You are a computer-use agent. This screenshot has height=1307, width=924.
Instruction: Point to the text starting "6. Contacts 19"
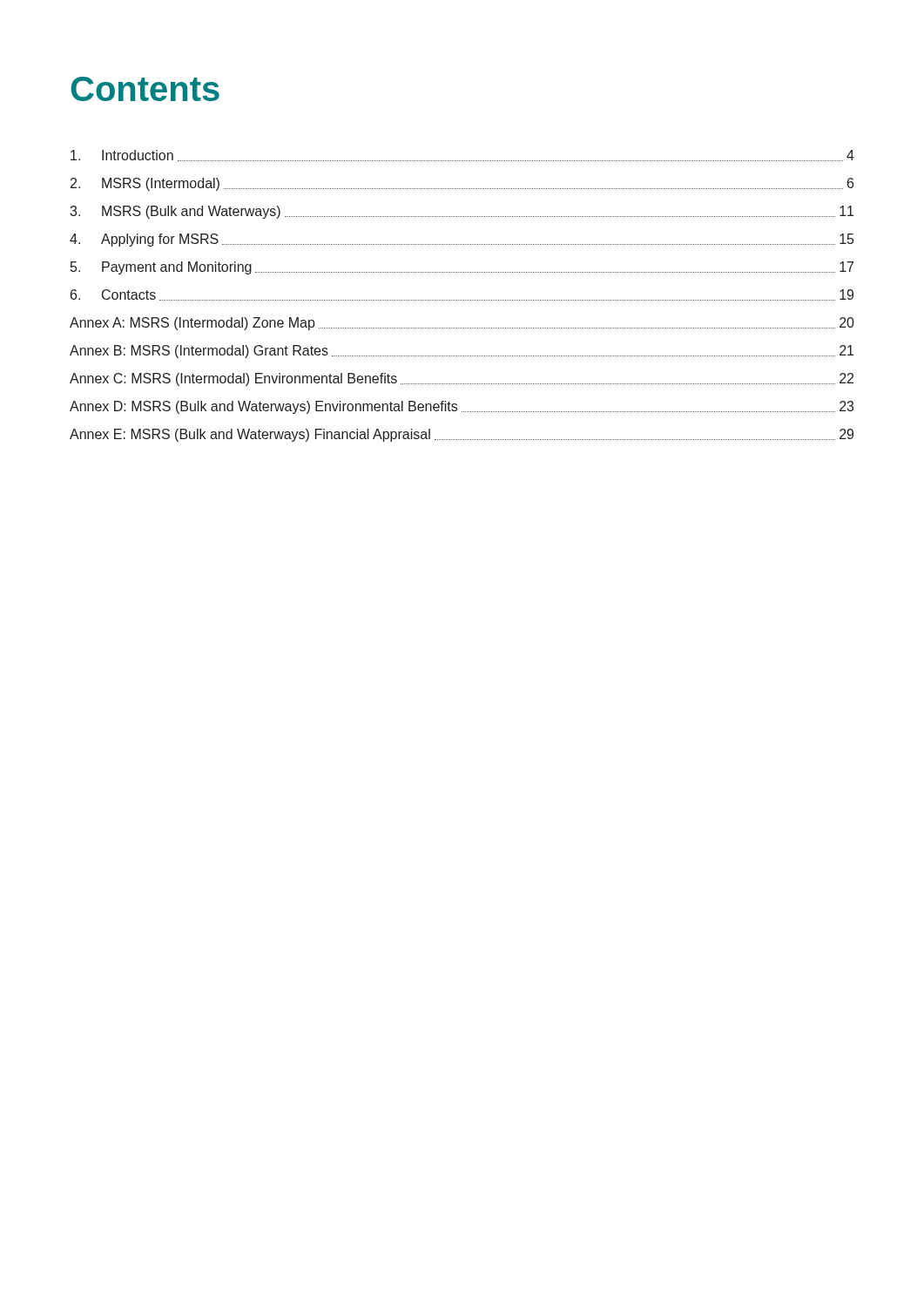pyautogui.click(x=462, y=295)
